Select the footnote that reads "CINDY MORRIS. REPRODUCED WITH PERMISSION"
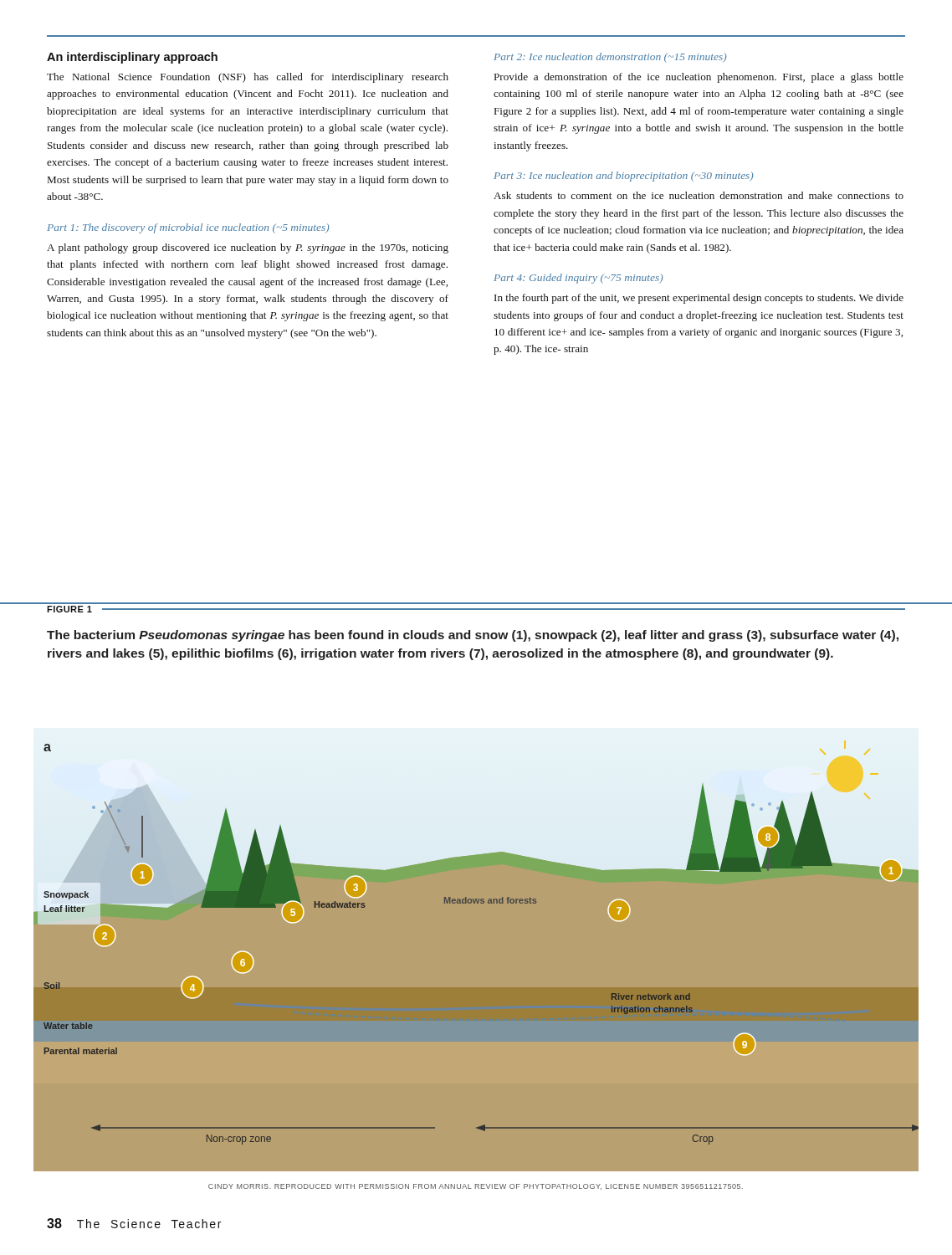Image resolution: width=952 pixels, height=1255 pixels. click(x=476, y=1186)
